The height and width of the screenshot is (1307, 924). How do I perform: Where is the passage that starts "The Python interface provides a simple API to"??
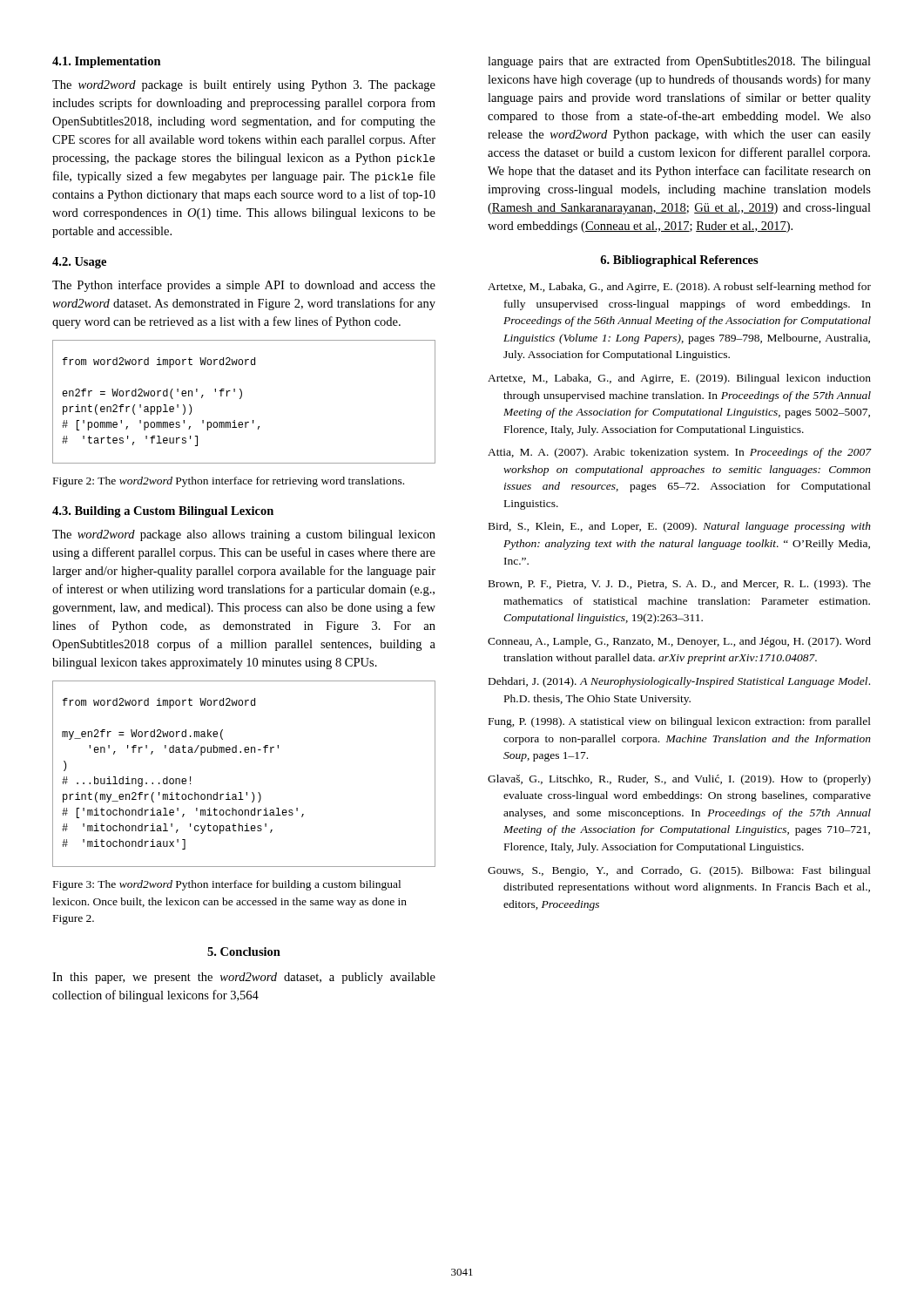click(244, 304)
